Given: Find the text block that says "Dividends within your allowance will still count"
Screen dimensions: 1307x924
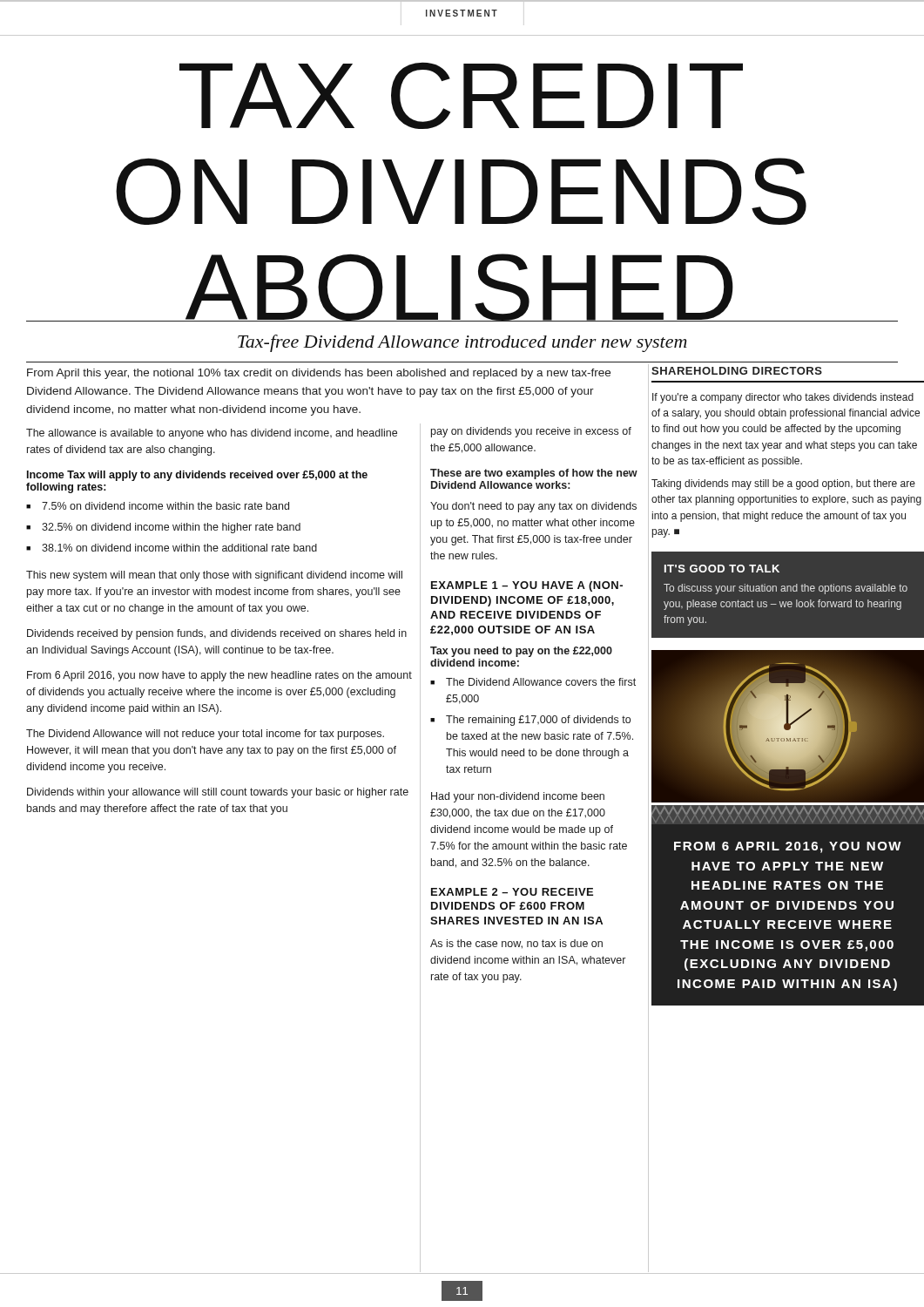Looking at the screenshot, I should coord(217,800).
